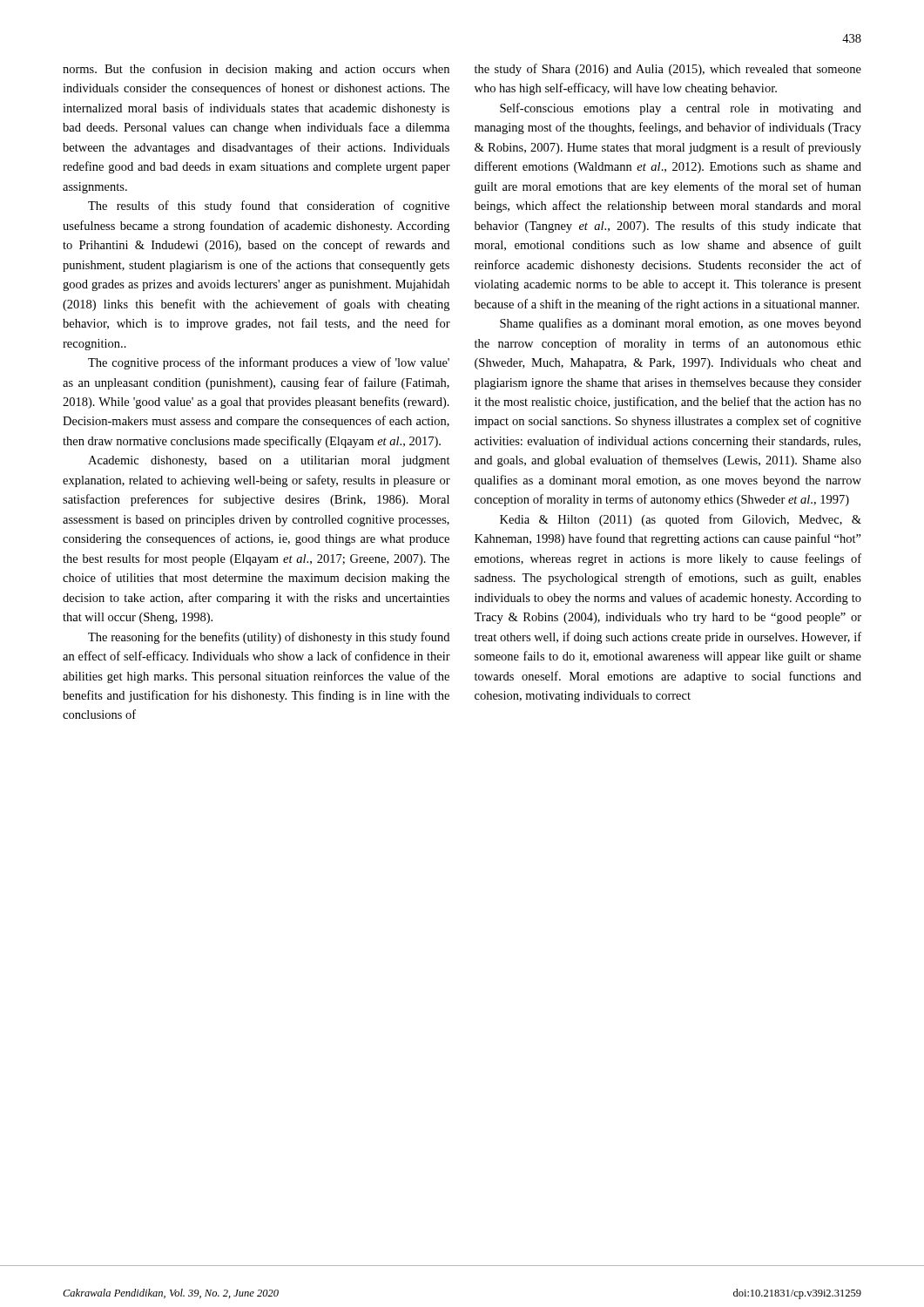924x1307 pixels.
Task: Point to the block beginning "norms. But the confusion in"
Action: (256, 392)
